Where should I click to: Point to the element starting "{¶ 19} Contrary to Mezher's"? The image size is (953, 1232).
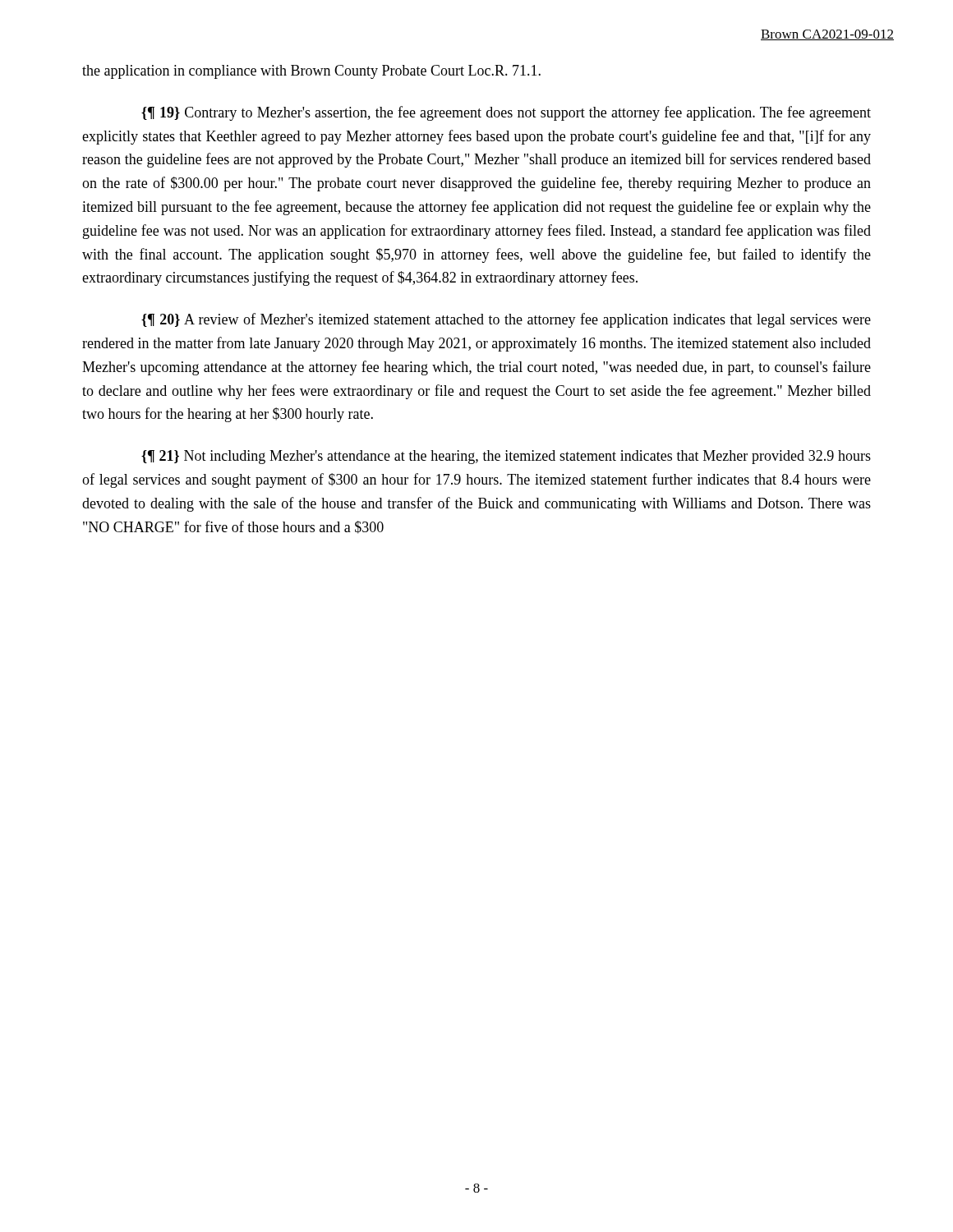tap(476, 195)
